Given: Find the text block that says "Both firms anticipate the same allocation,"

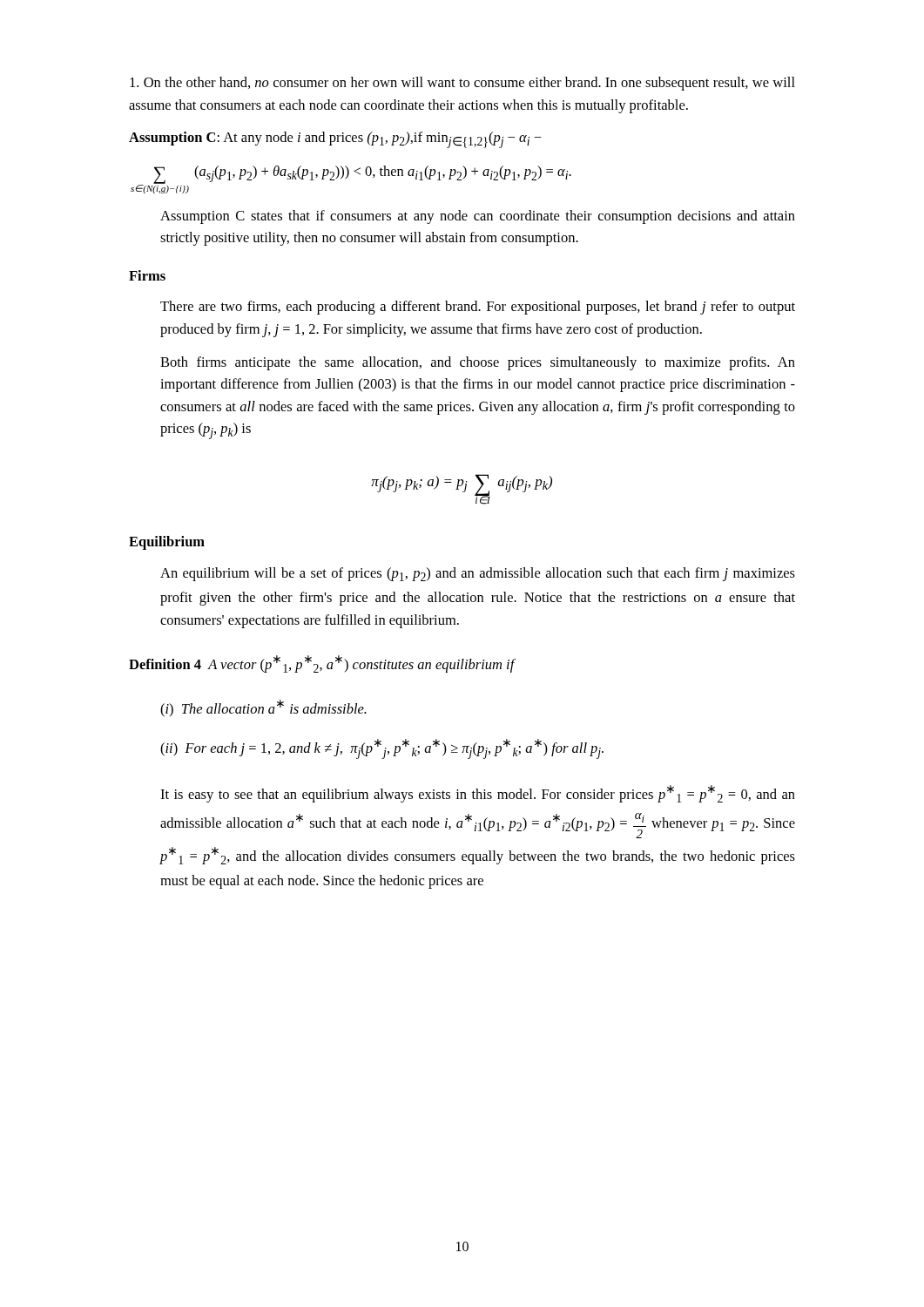Looking at the screenshot, I should pyautogui.click(x=478, y=397).
